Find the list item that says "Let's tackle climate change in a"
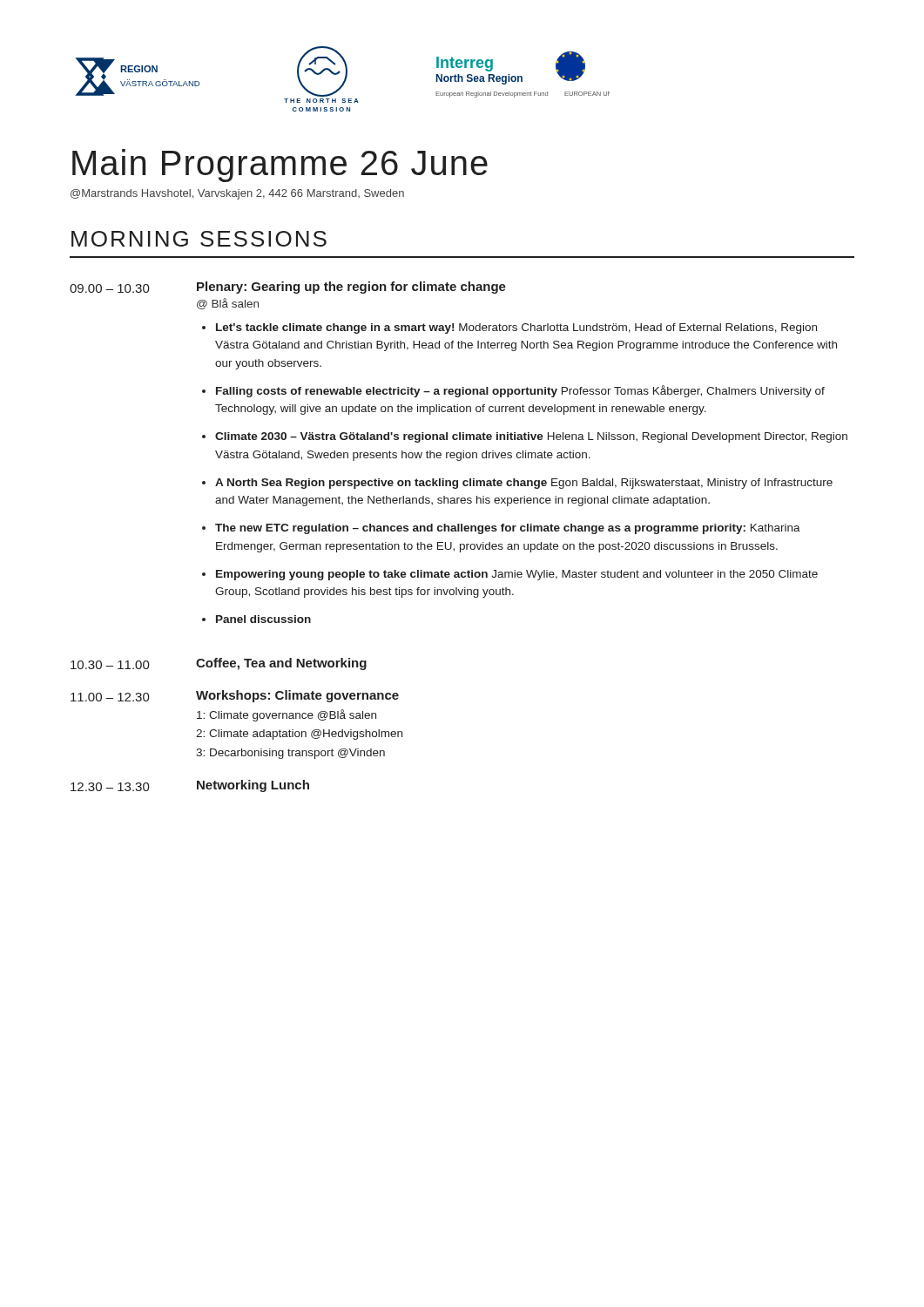The image size is (924, 1307). pyautogui.click(x=526, y=345)
